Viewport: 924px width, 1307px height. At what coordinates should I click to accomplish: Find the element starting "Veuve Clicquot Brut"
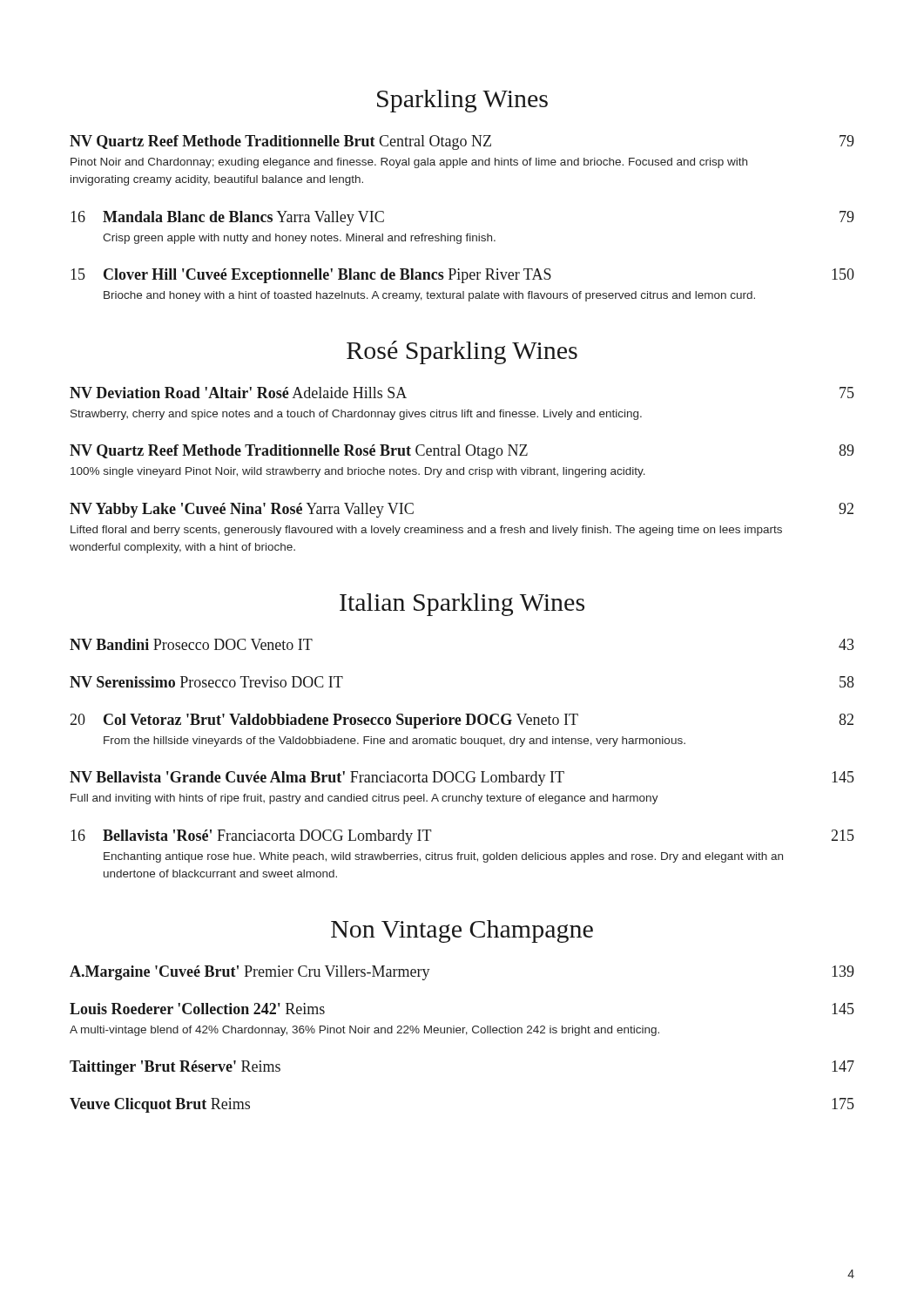click(161, 1105)
